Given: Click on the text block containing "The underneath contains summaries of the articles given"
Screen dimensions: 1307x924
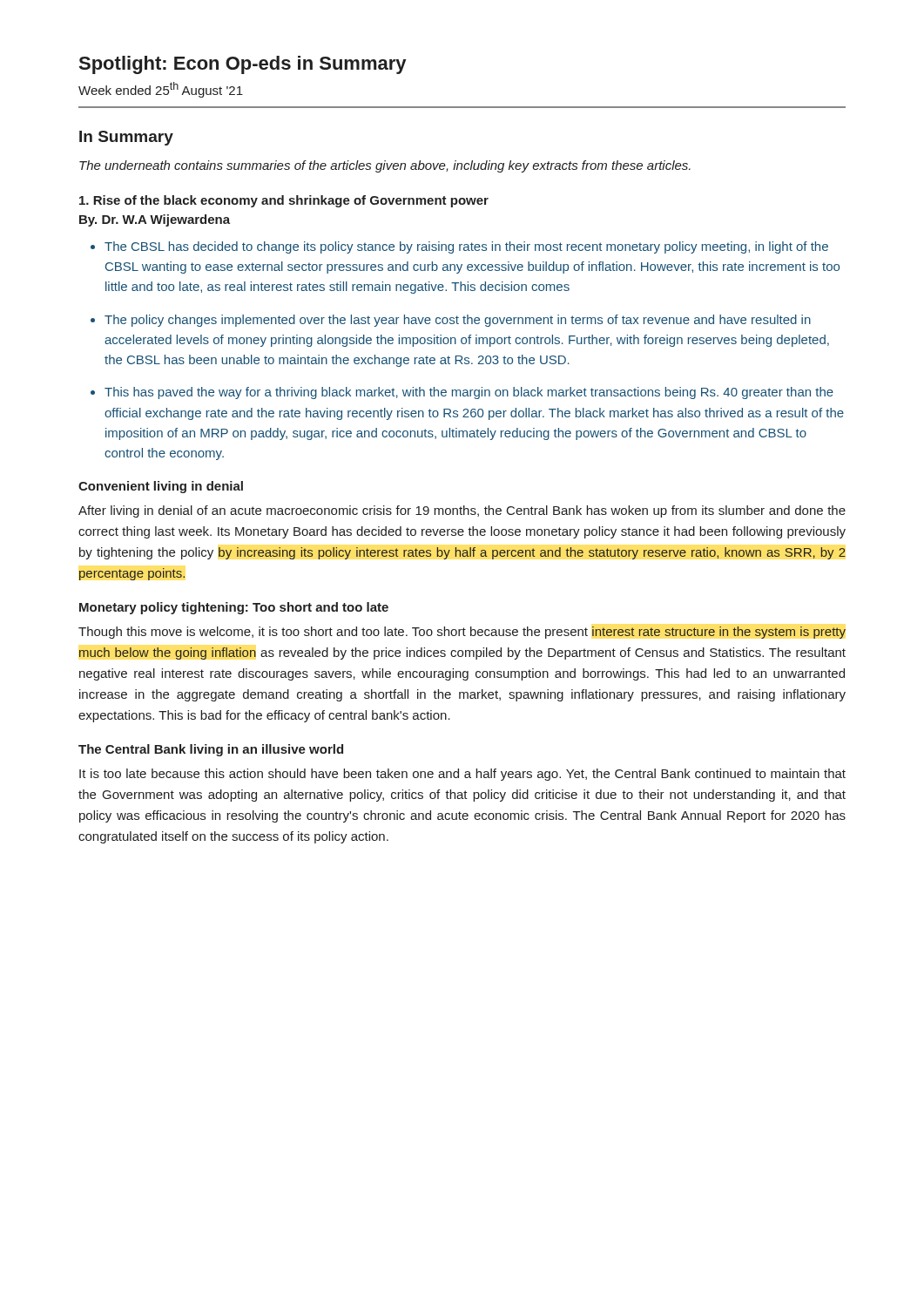Looking at the screenshot, I should (x=385, y=165).
